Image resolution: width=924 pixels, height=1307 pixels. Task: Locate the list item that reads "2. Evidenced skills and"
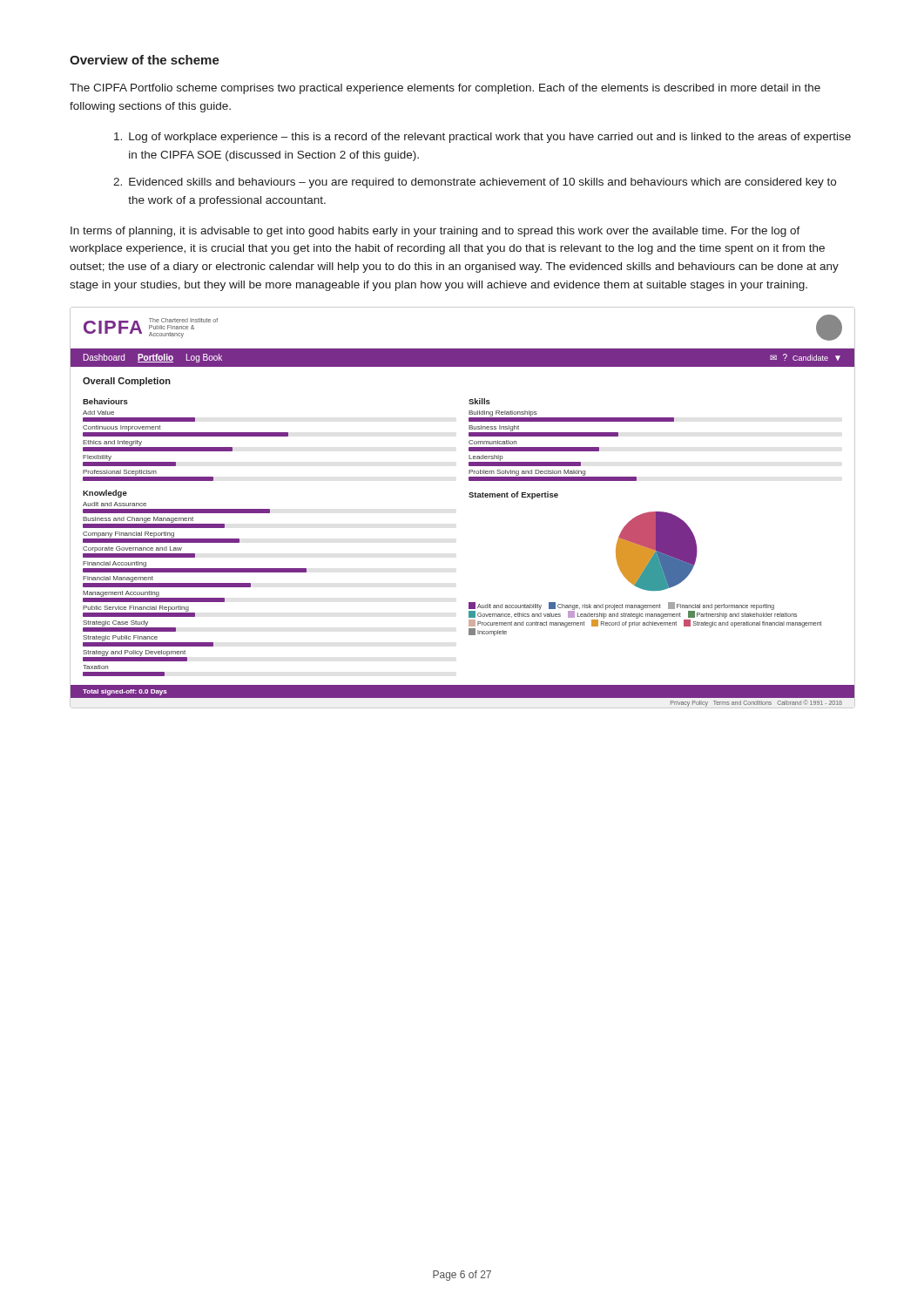(x=484, y=191)
